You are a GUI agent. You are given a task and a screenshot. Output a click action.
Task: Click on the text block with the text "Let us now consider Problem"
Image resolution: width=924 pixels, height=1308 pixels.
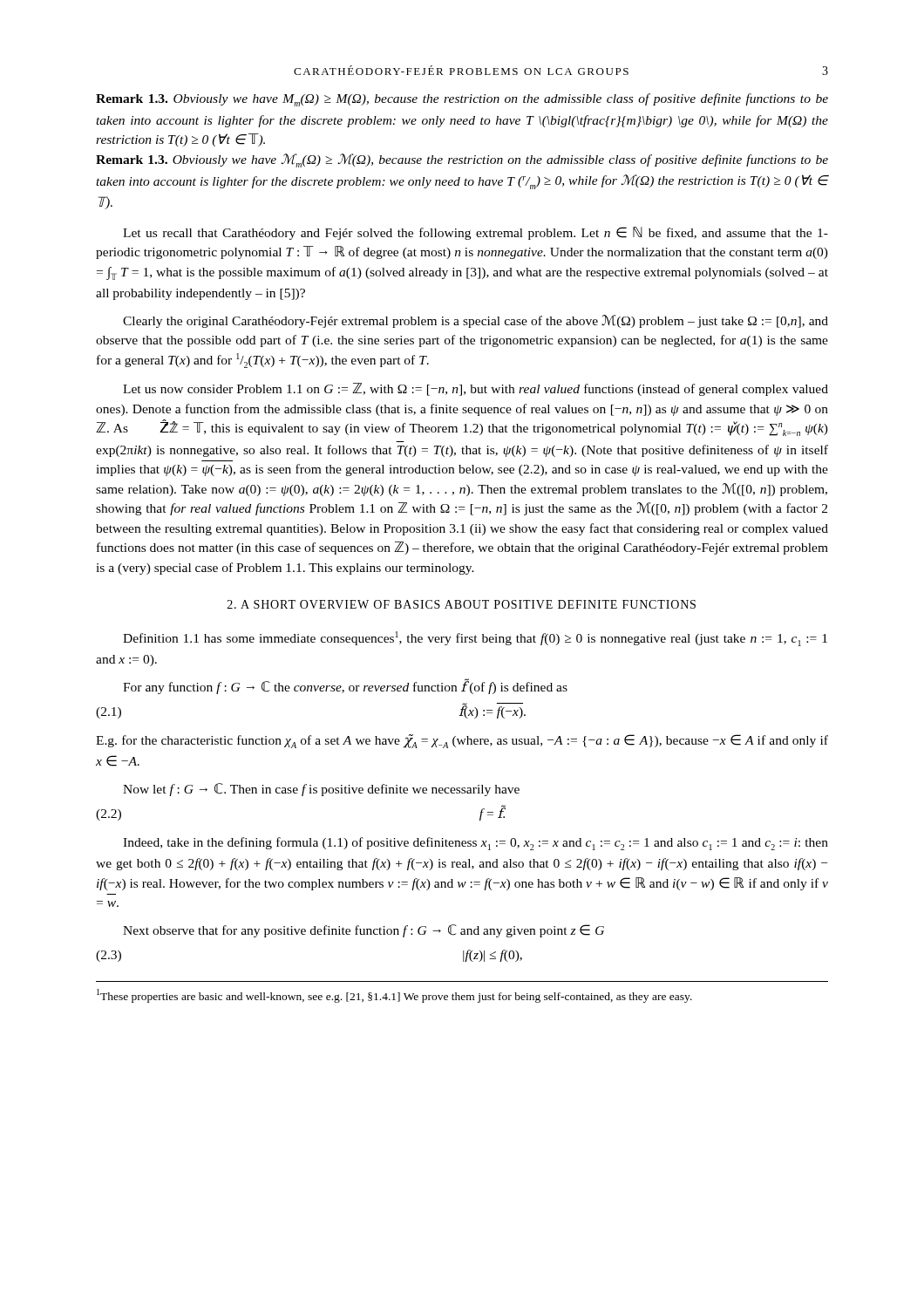point(462,479)
